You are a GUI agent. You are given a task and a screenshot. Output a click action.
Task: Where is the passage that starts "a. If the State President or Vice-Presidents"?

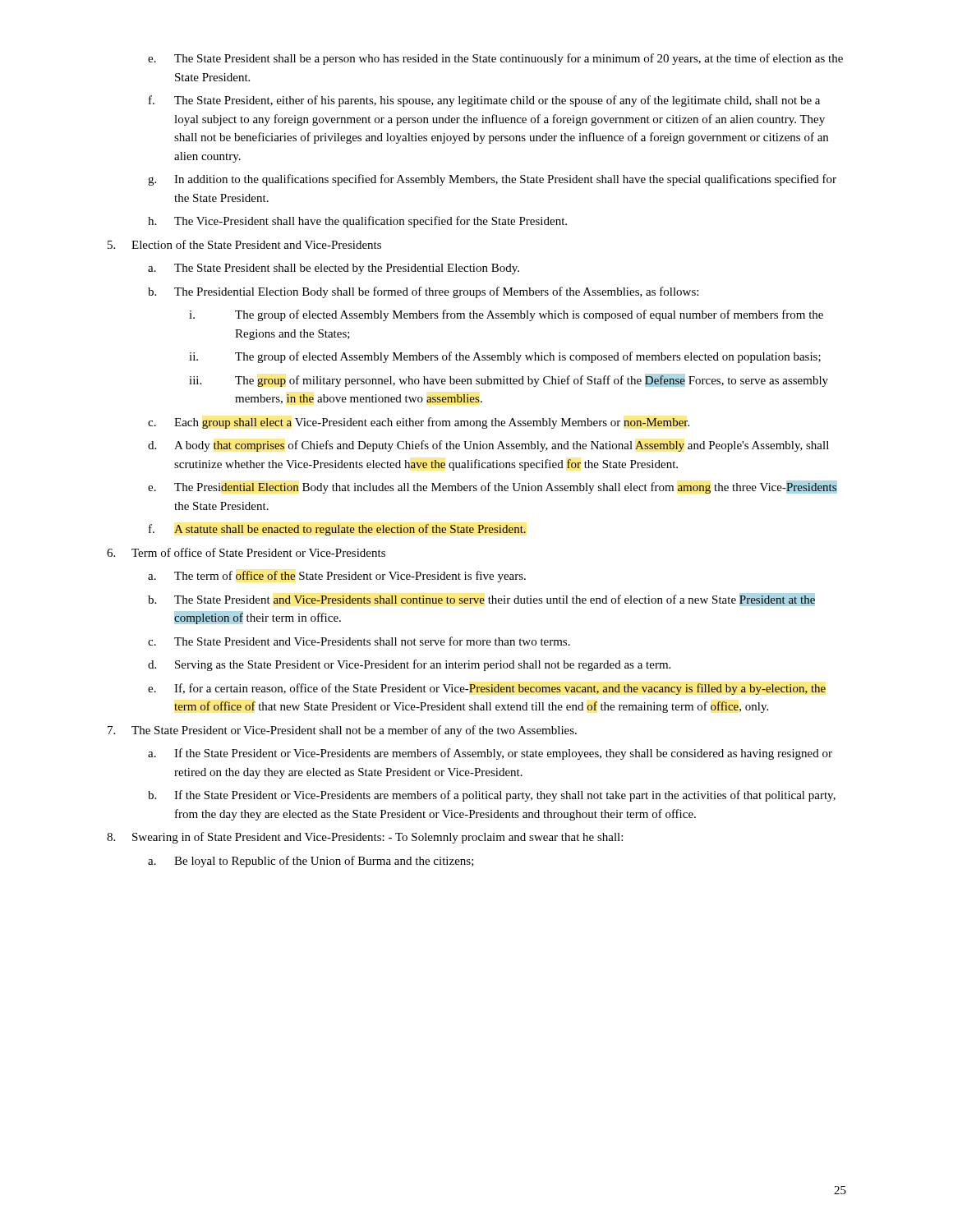coord(497,763)
